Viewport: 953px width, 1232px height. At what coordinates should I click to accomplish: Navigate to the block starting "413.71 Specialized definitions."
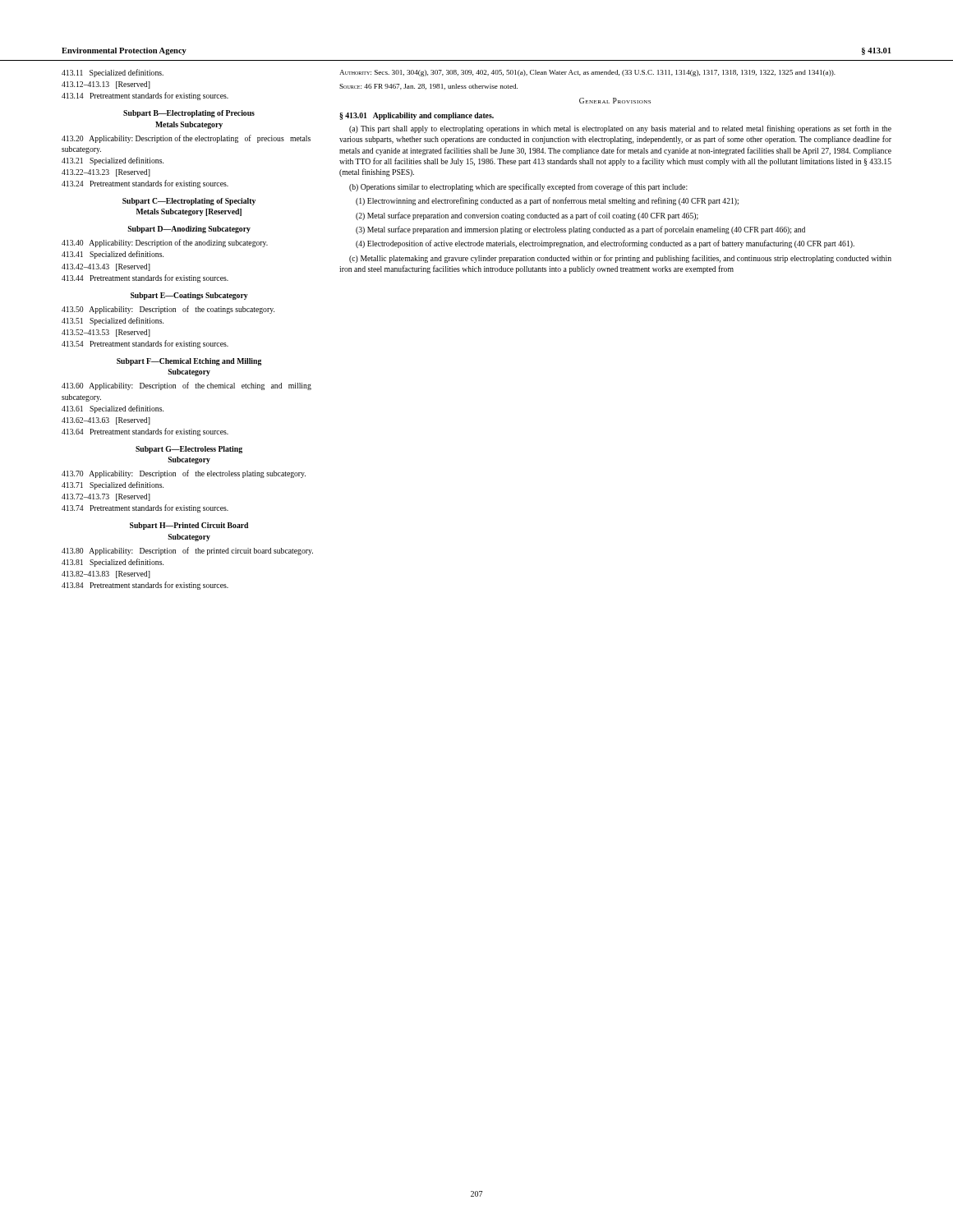click(x=113, y=485)
